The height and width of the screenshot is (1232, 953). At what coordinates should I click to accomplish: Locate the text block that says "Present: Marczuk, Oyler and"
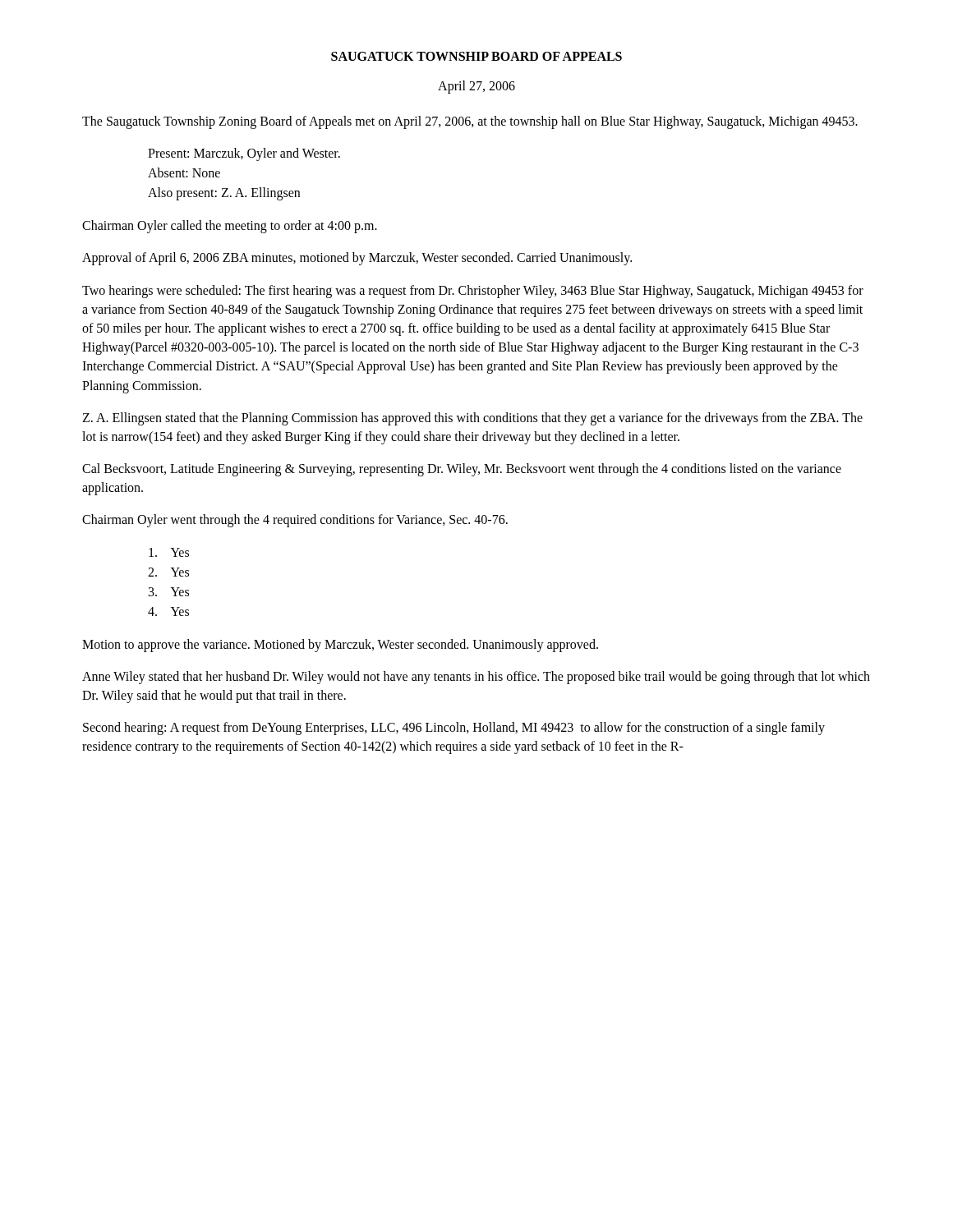click(244, 154)
